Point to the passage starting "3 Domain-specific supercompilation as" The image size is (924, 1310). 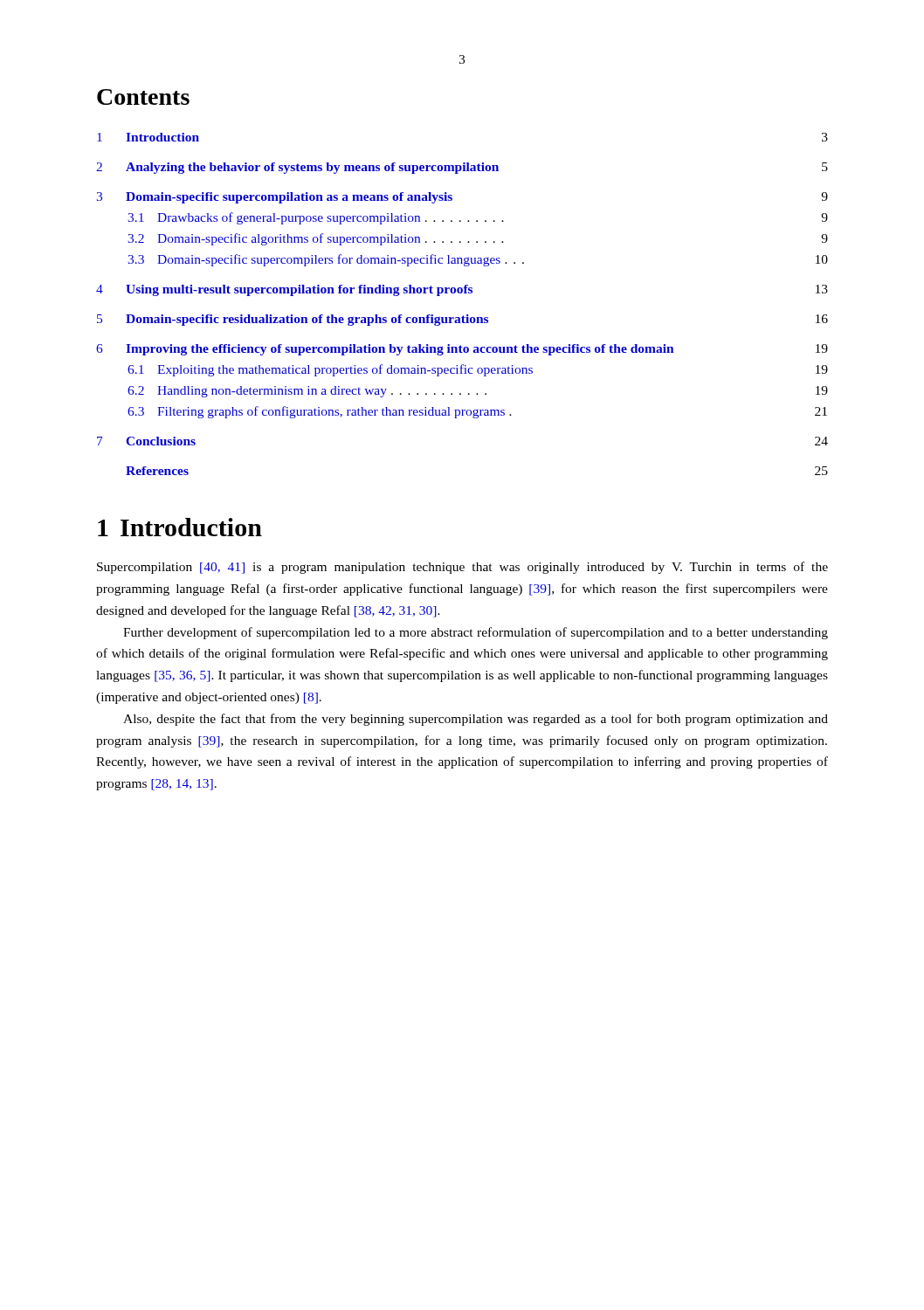click(462, 196)
